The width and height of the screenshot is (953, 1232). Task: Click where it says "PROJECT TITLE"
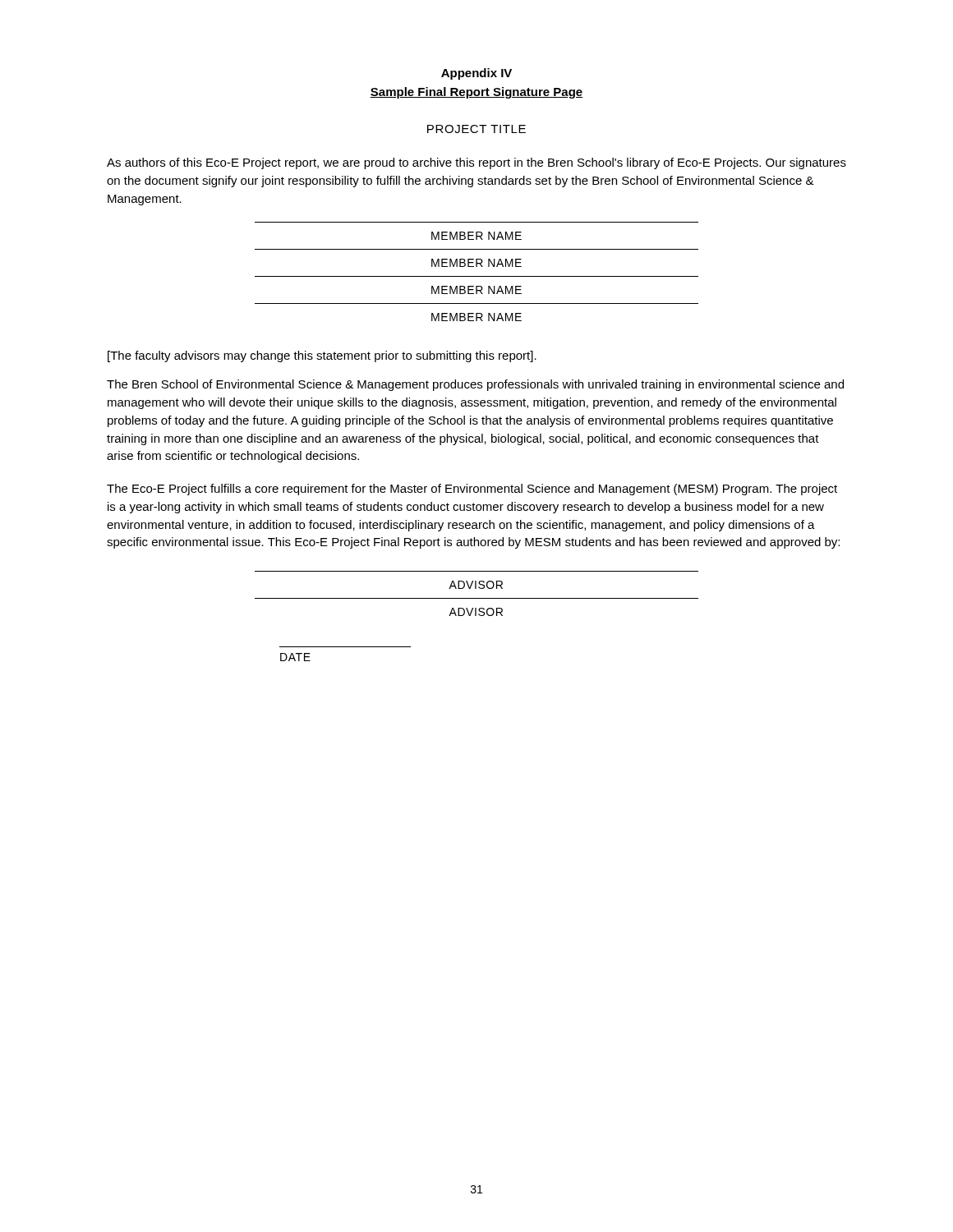476,129
